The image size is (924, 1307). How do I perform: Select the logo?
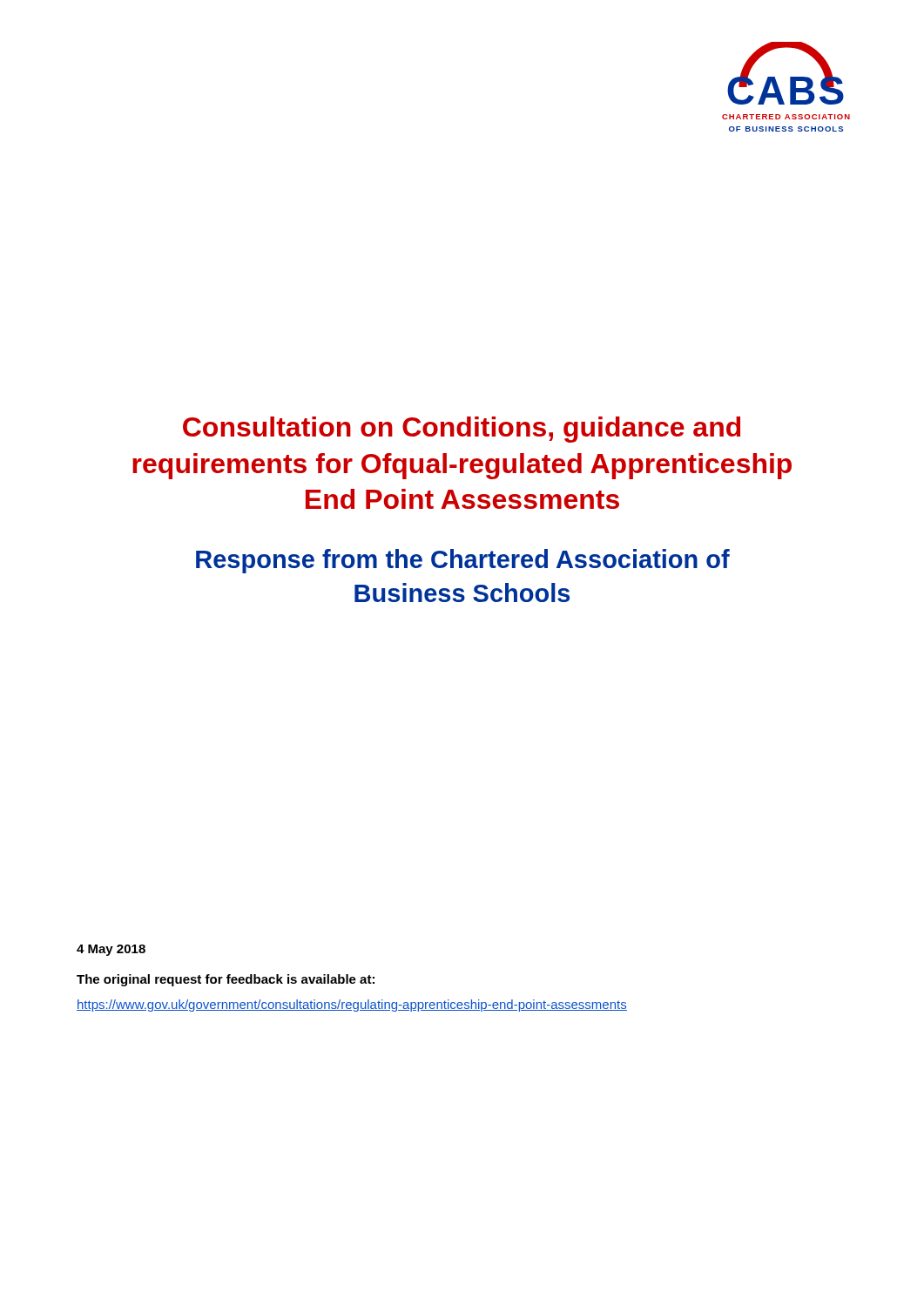point(786,90)
